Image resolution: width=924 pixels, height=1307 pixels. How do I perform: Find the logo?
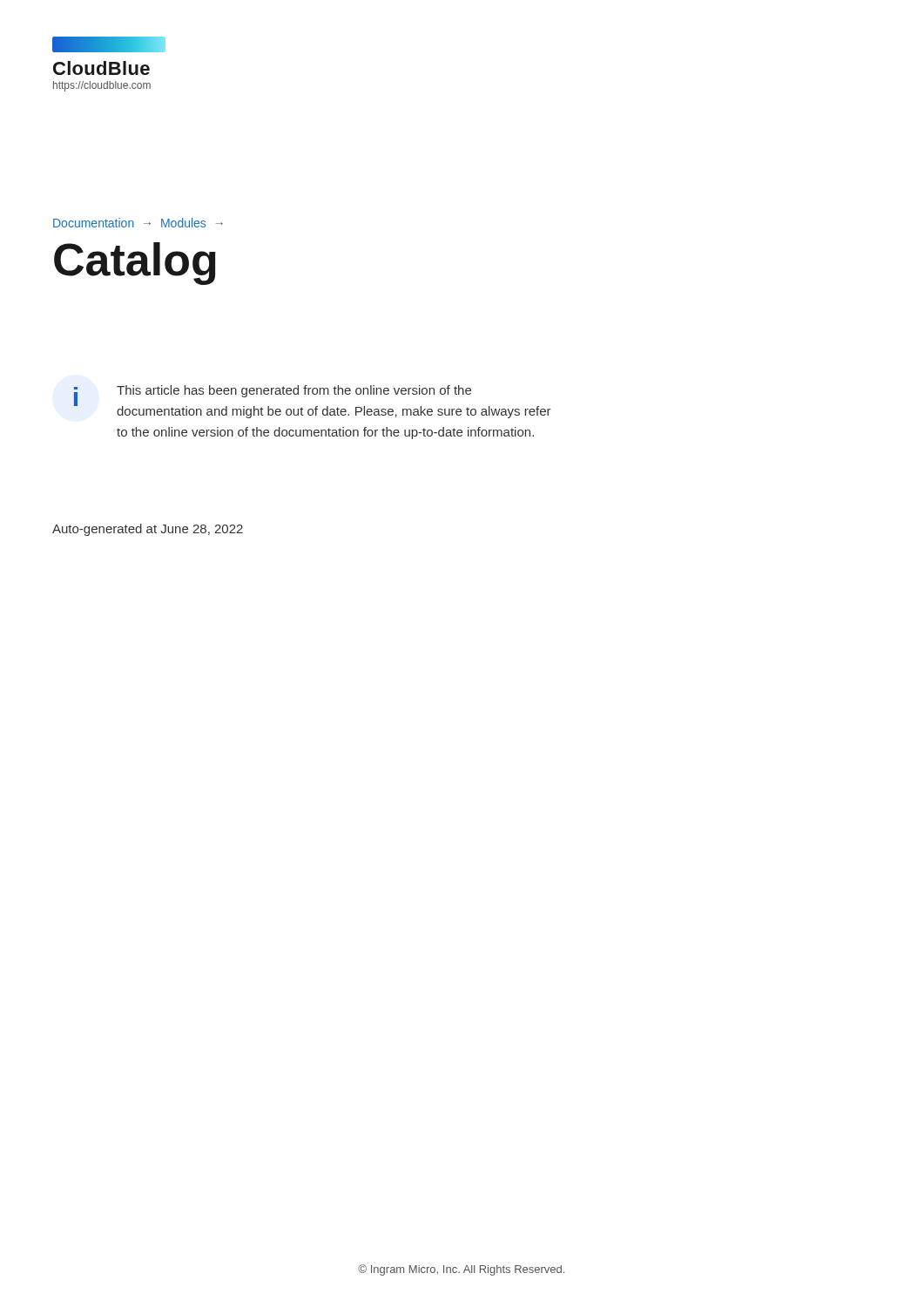109,65
